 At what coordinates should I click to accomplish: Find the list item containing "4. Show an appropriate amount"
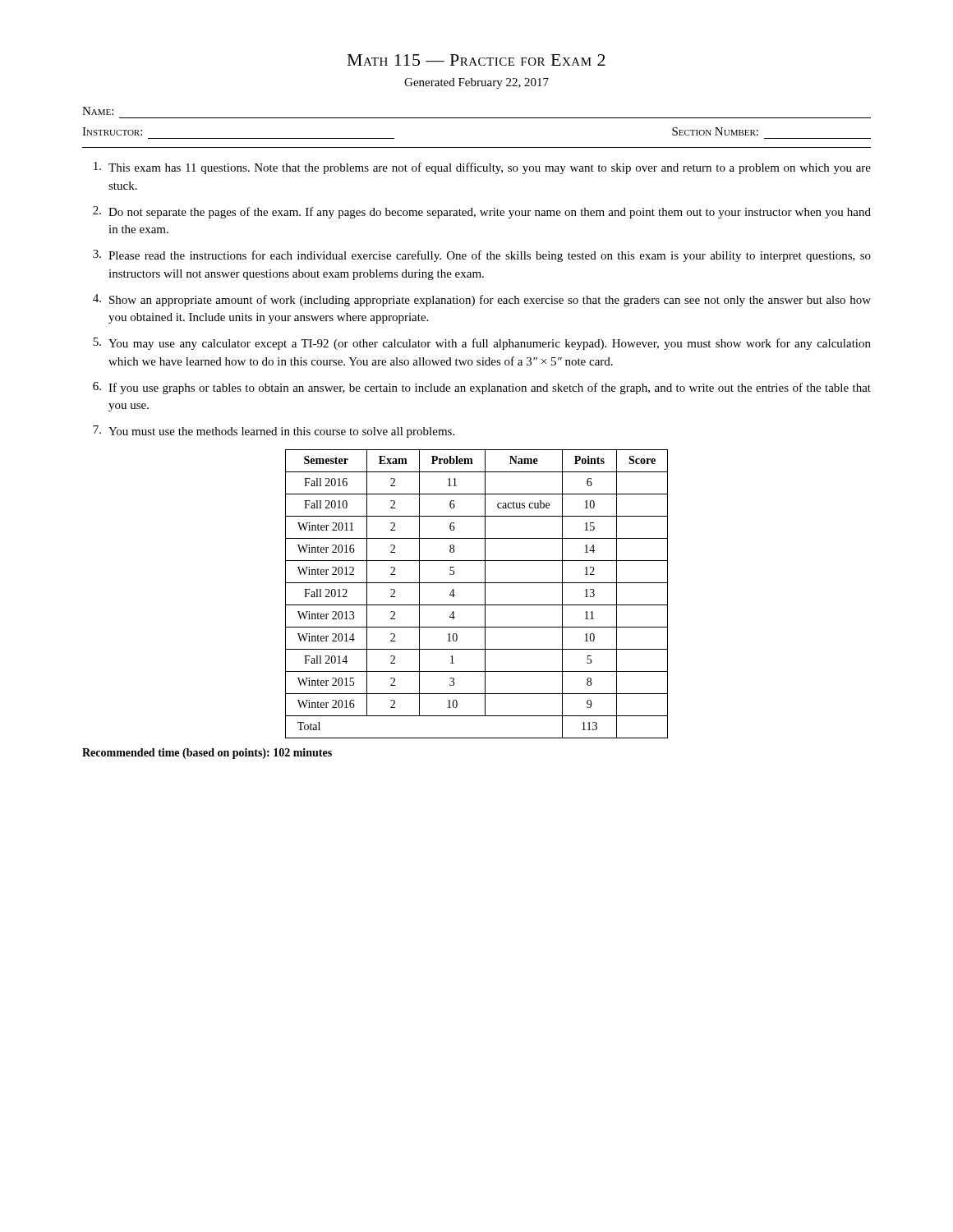point(476,309)
